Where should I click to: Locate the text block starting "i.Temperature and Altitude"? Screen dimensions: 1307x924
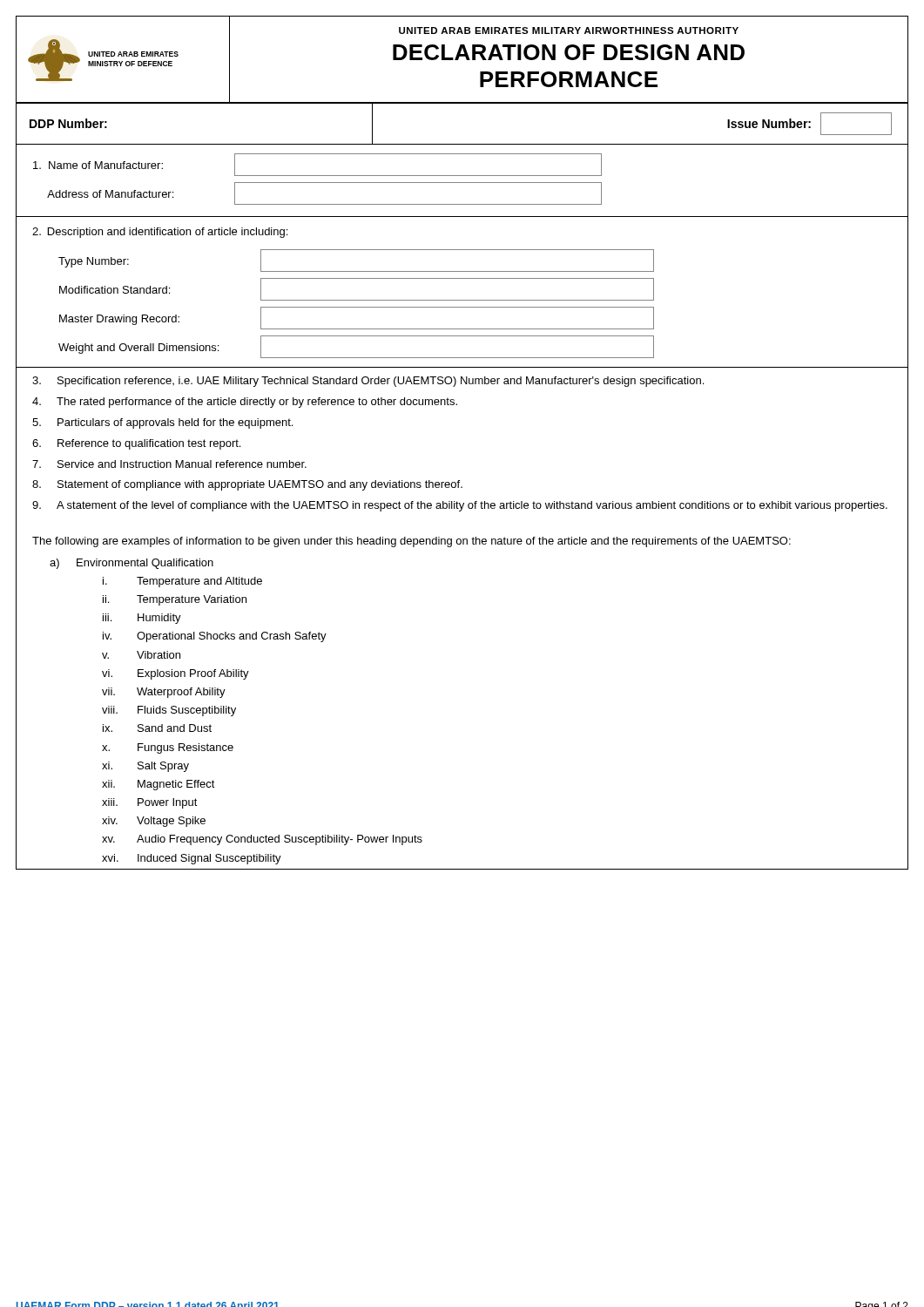[182, 581]
